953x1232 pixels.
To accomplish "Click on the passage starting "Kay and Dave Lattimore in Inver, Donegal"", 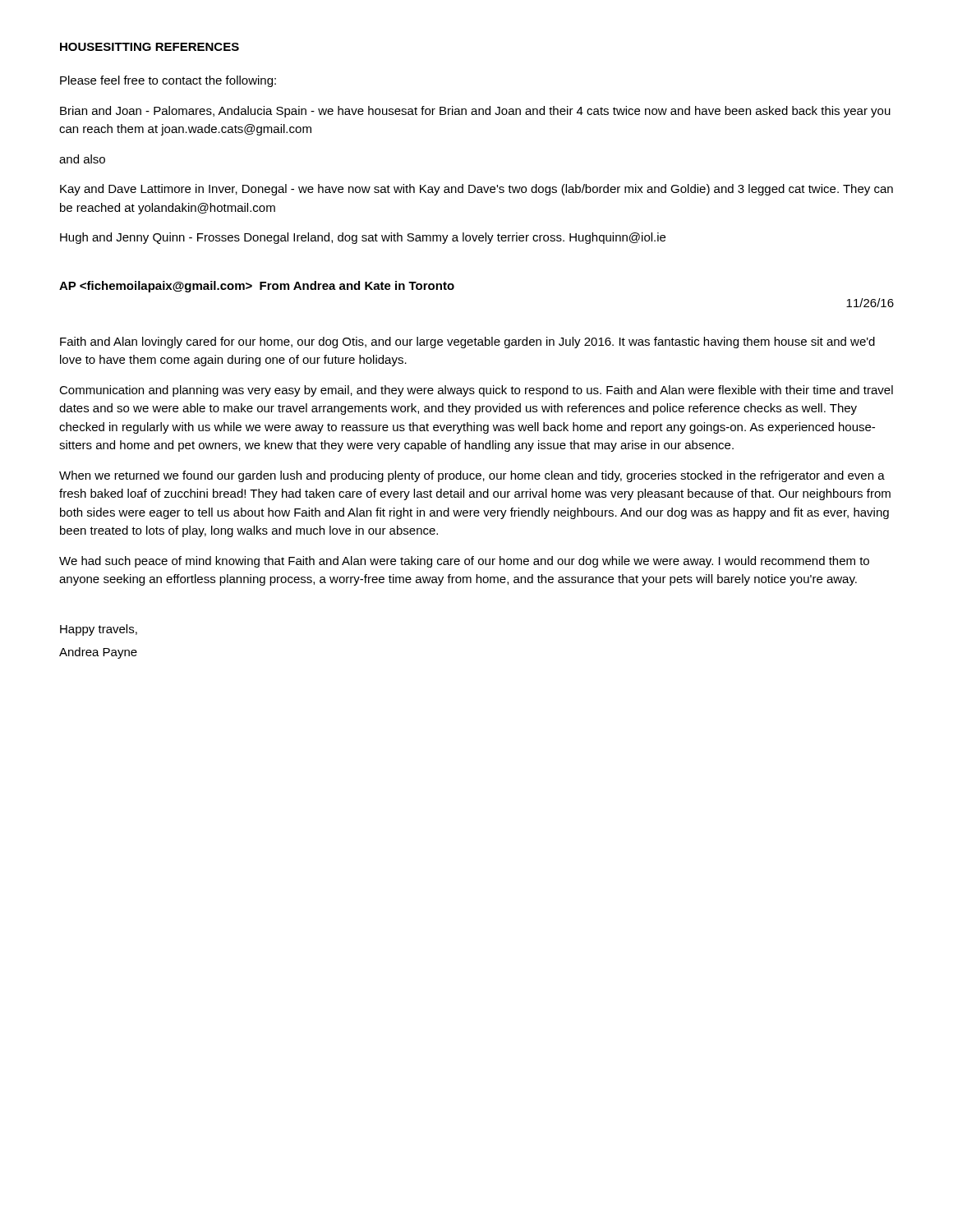I will tap(476, 198).
